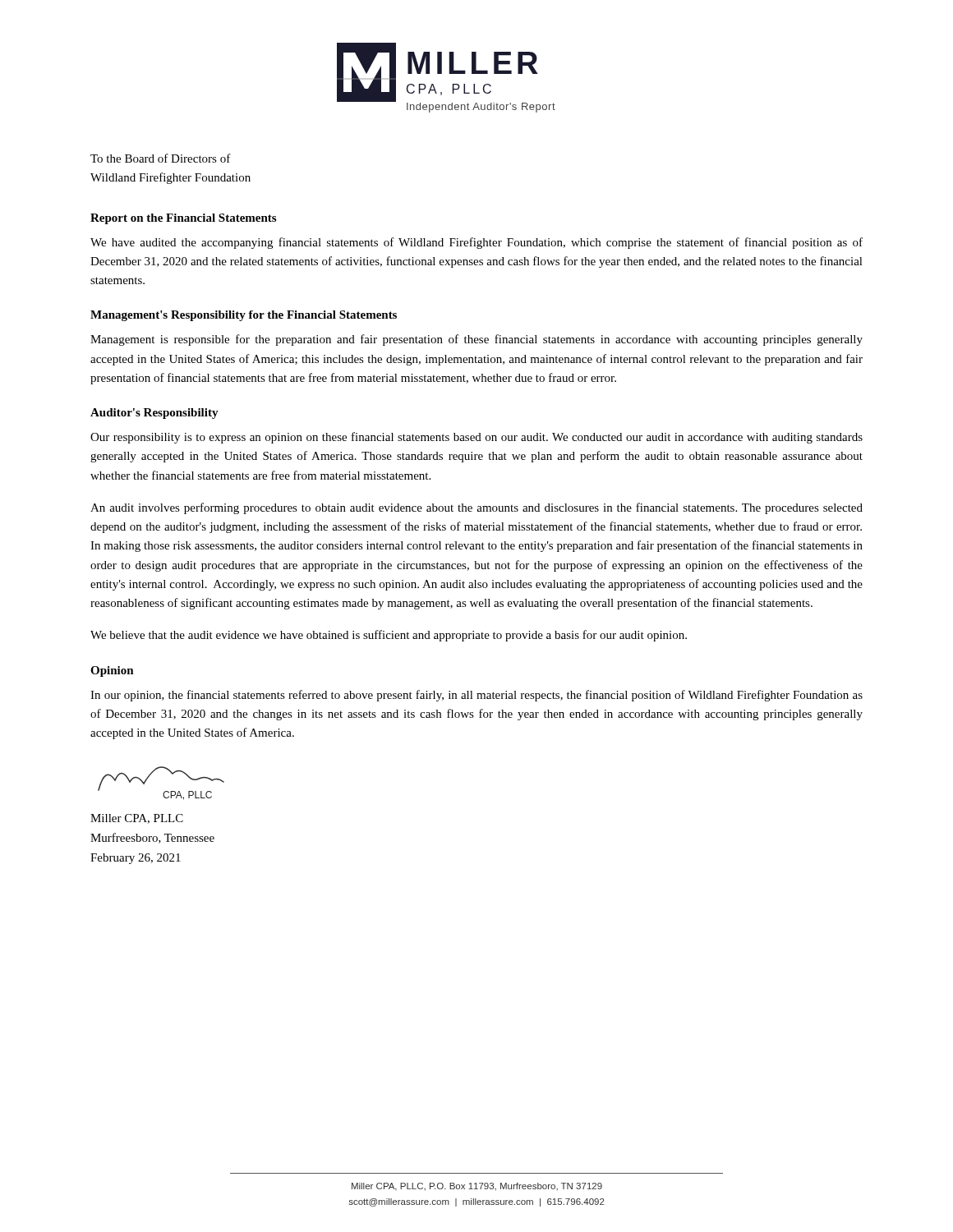Point to "Report on the Financial Statements"

click(x=183, y=217)
